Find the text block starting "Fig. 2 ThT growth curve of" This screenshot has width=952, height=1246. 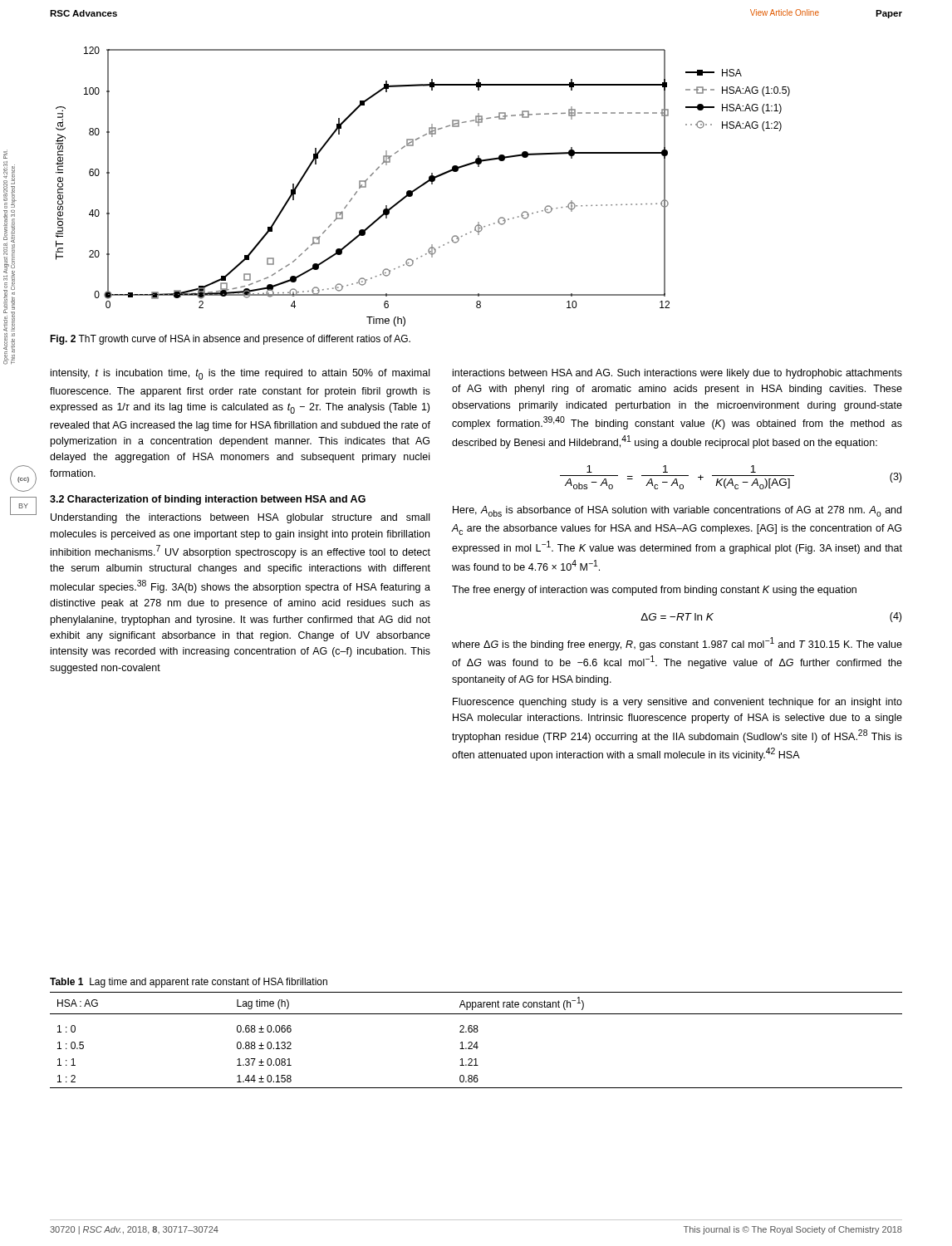point(231,339)
